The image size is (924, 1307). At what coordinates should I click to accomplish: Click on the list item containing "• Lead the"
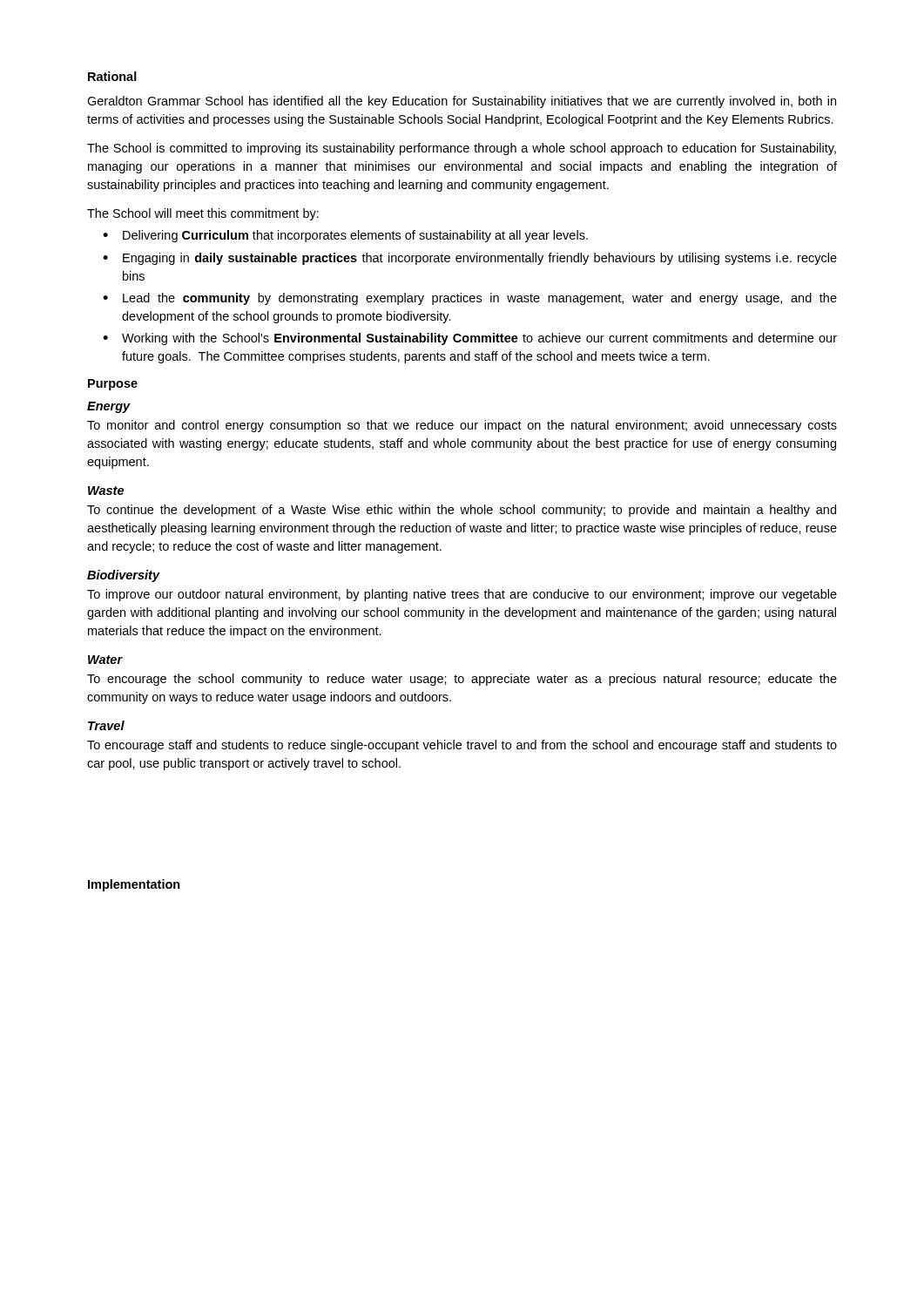tap(470, 307)
